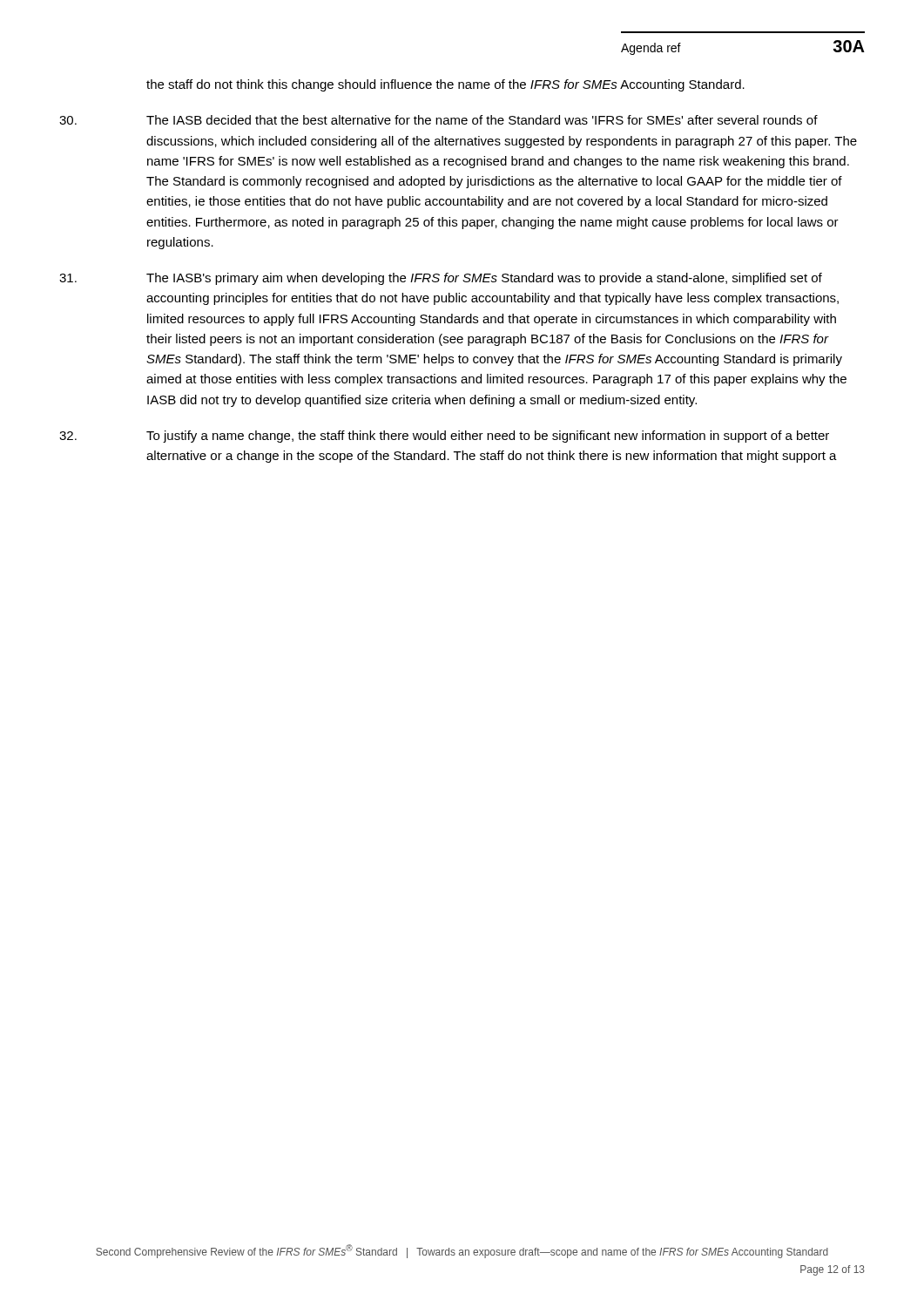Locate the element starting "the staff do not think this"
The height and width of the screenshot is (1307, 924).
[446, 84]
